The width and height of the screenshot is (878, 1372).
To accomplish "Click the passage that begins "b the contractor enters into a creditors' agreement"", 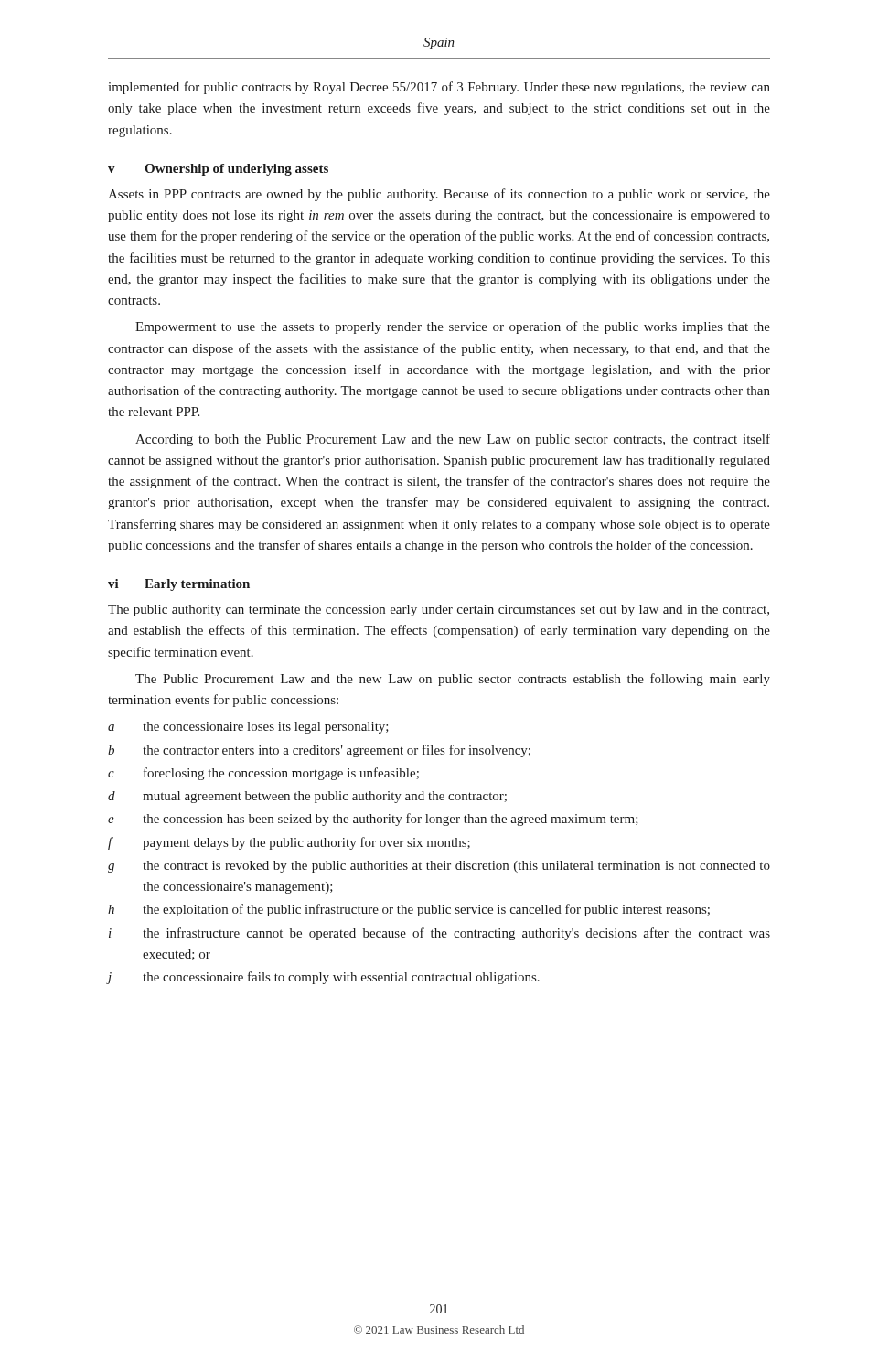I will point(439,750).
